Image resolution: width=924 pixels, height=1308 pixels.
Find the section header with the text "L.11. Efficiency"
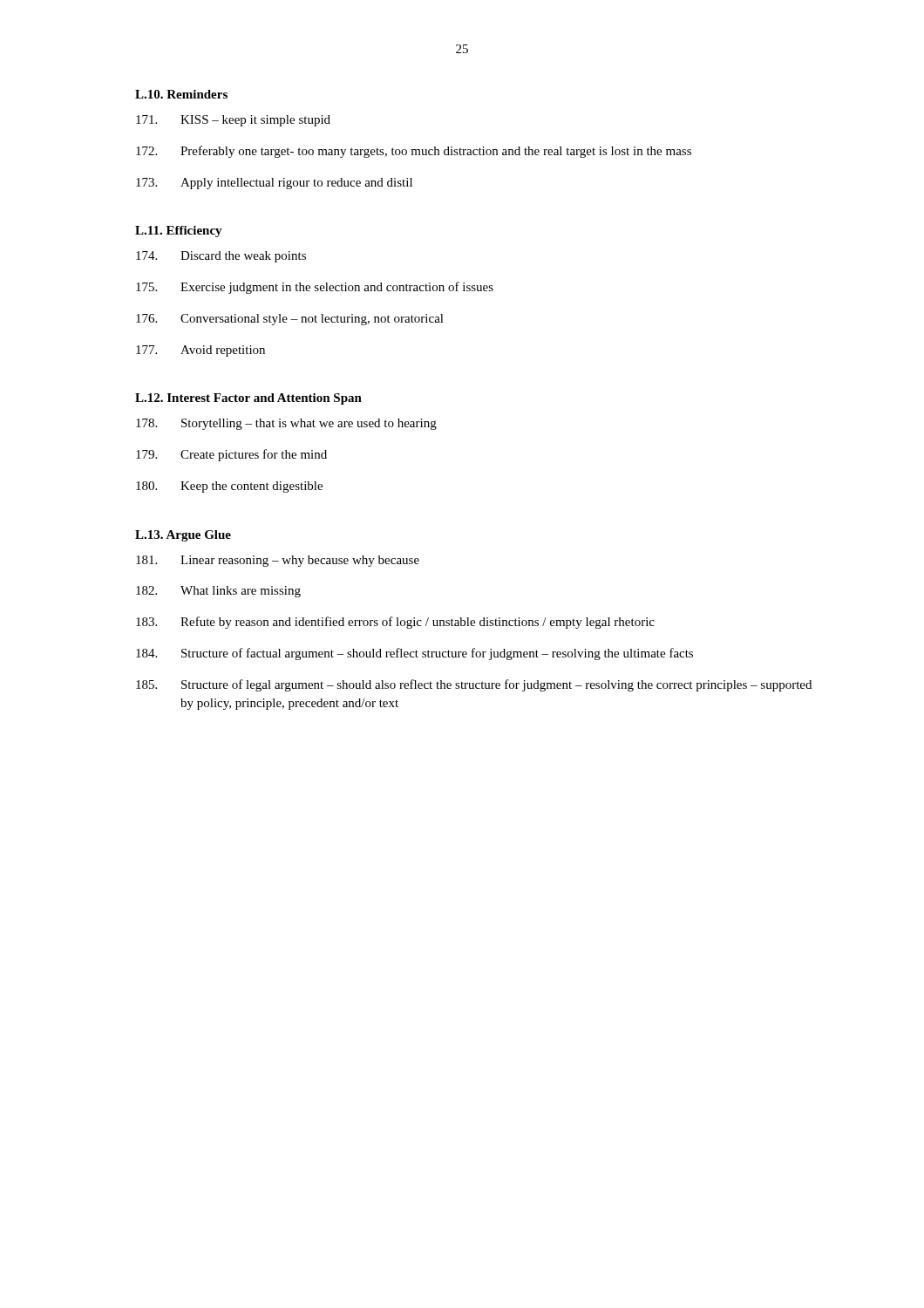[x=179, y=230]
